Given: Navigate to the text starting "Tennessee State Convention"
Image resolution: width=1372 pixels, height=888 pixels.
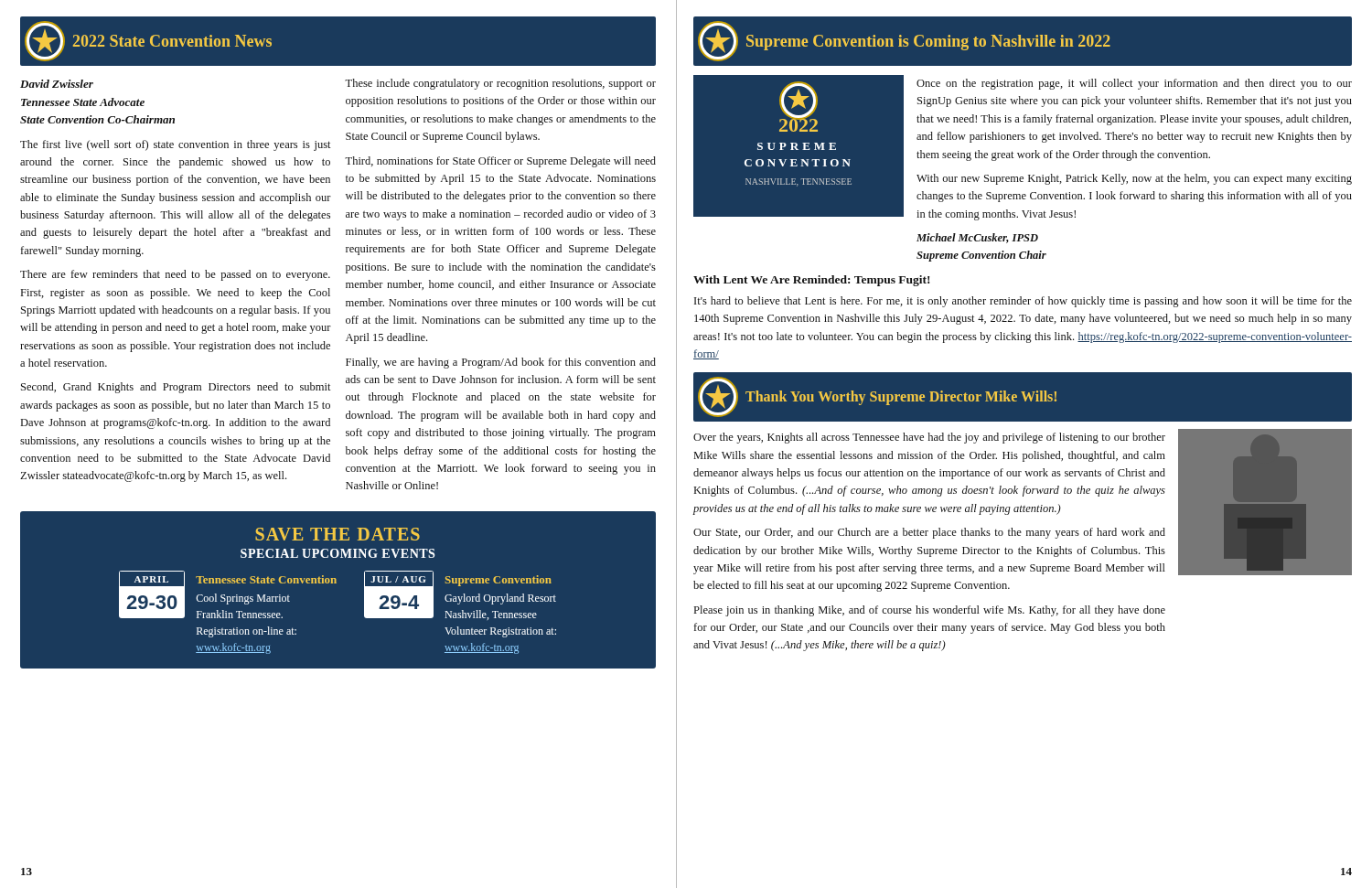Looking at the screenshot, I should click(x=266, y=612).
